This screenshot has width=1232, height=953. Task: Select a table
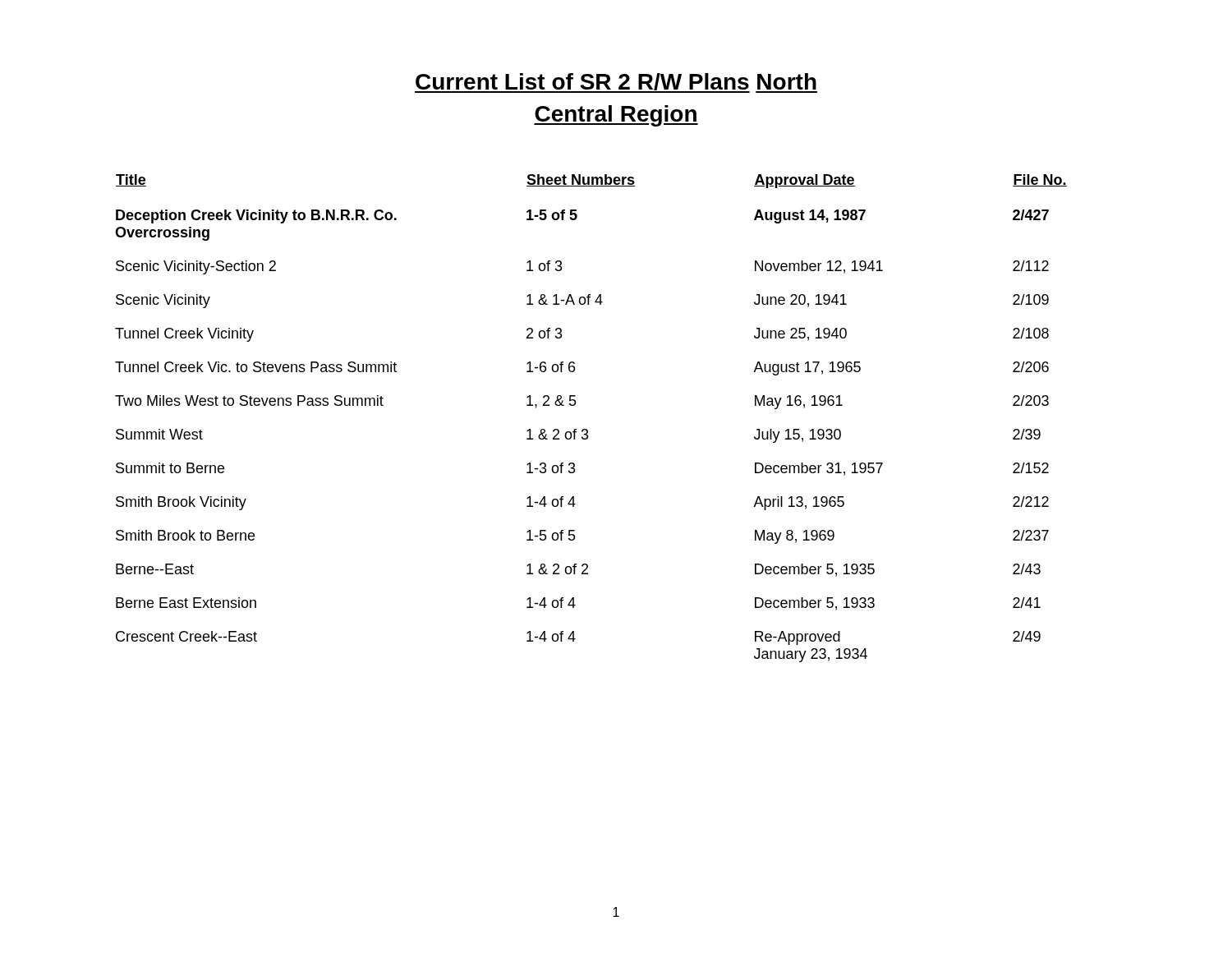coord(616,421)
